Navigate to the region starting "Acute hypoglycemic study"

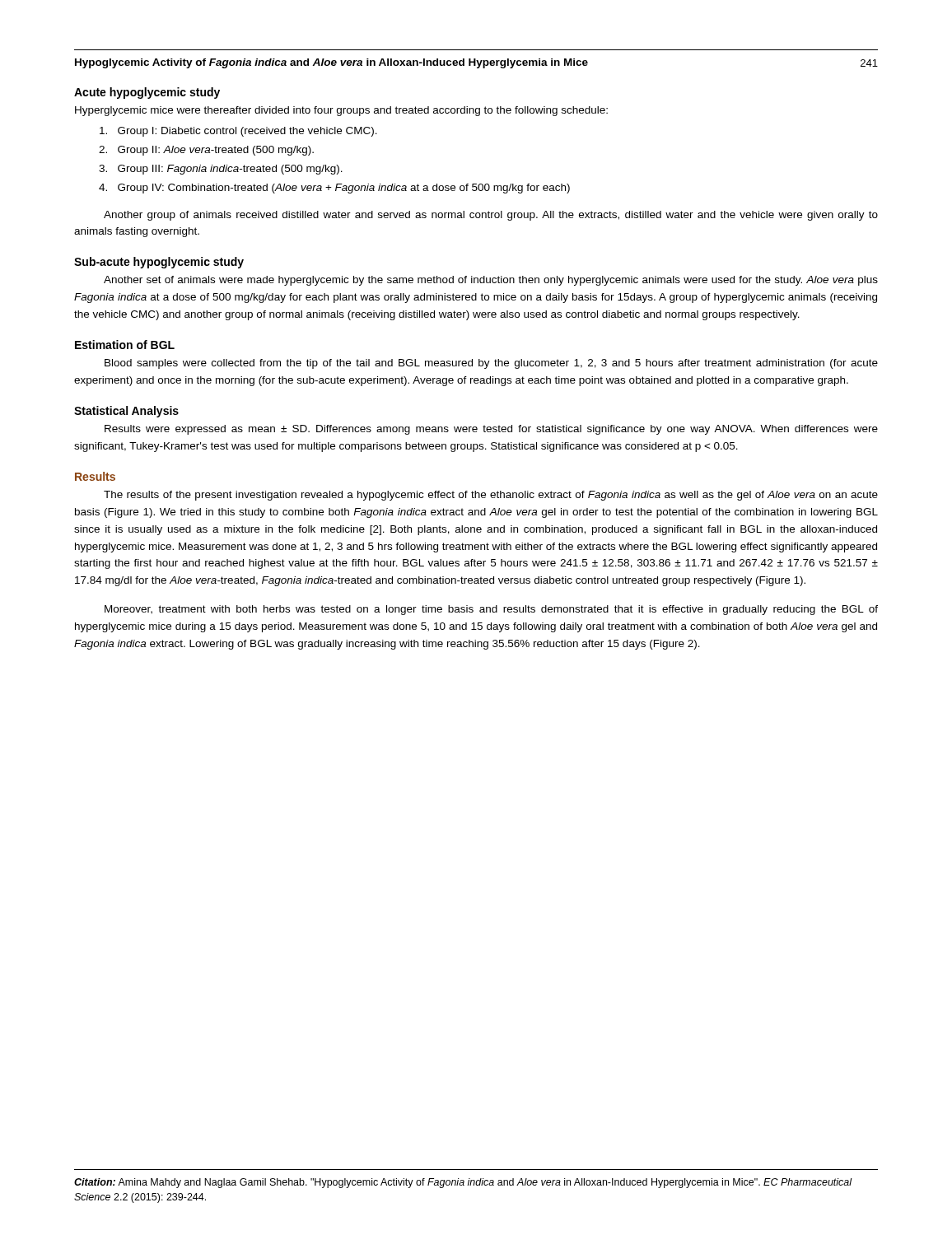(x=147, y=92)
